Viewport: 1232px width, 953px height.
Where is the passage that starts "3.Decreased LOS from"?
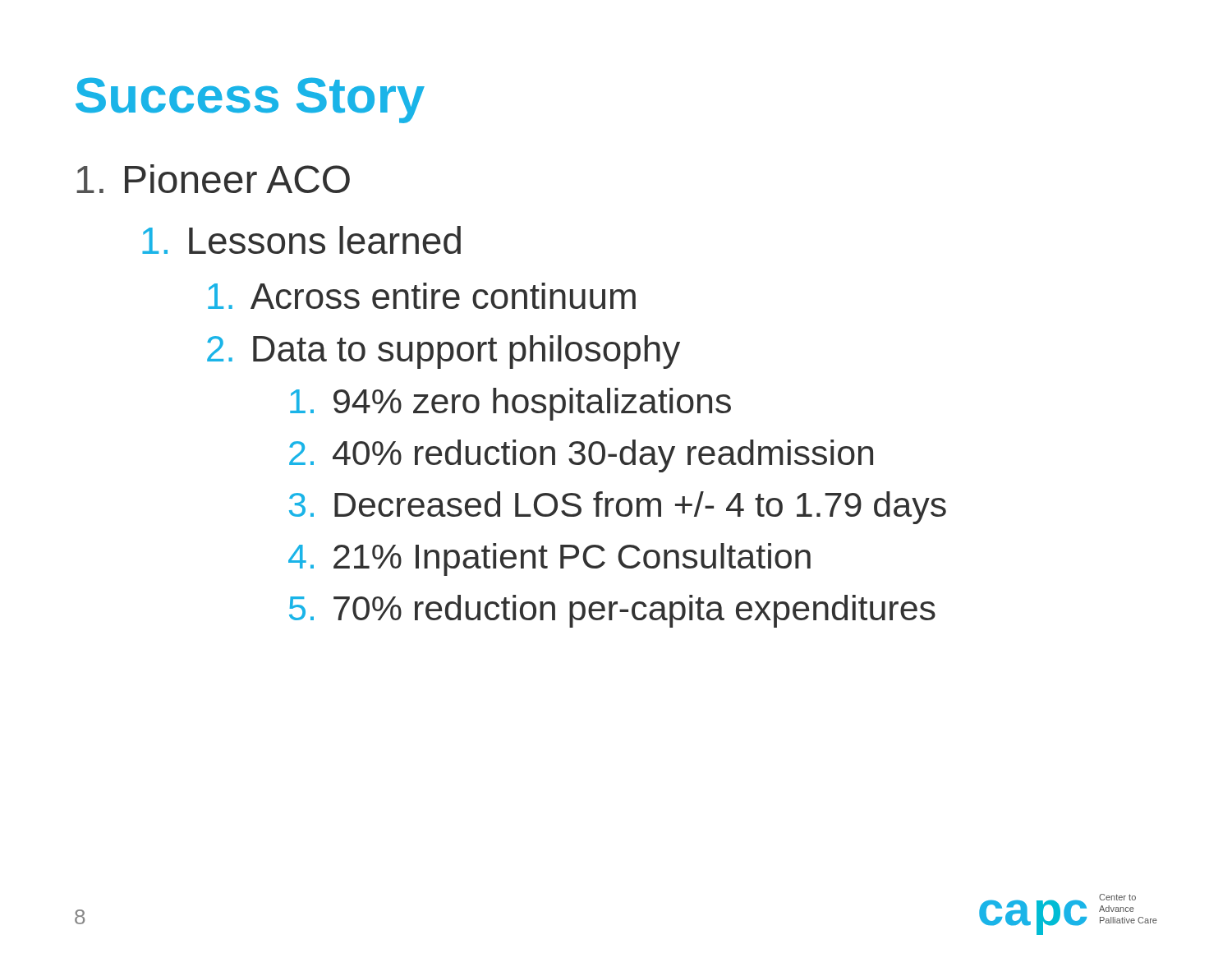617,504
